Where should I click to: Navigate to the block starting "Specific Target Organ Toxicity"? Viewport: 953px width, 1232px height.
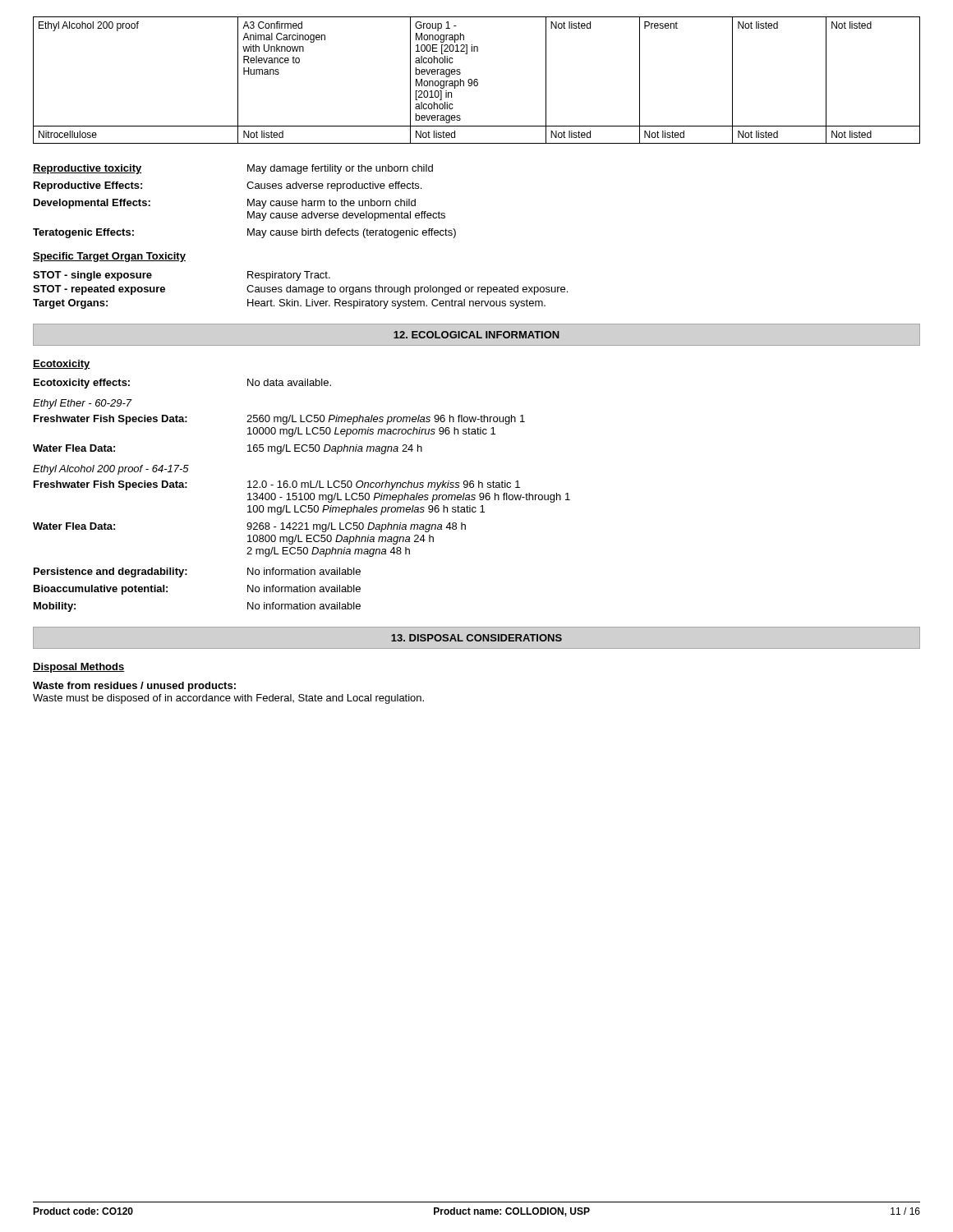[x=109, y=257]
